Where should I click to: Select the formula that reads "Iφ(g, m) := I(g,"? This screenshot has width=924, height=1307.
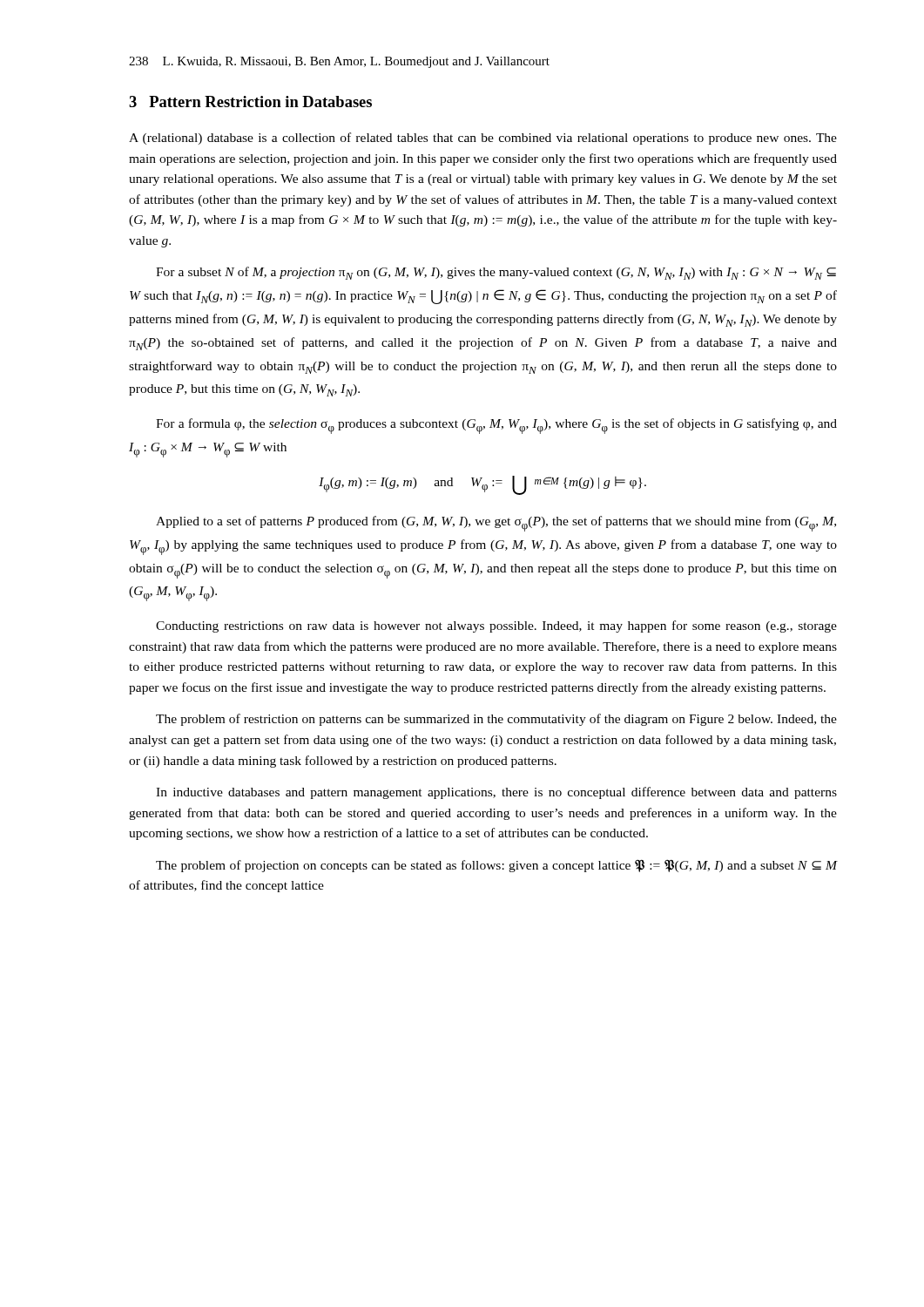coord(483,483)
